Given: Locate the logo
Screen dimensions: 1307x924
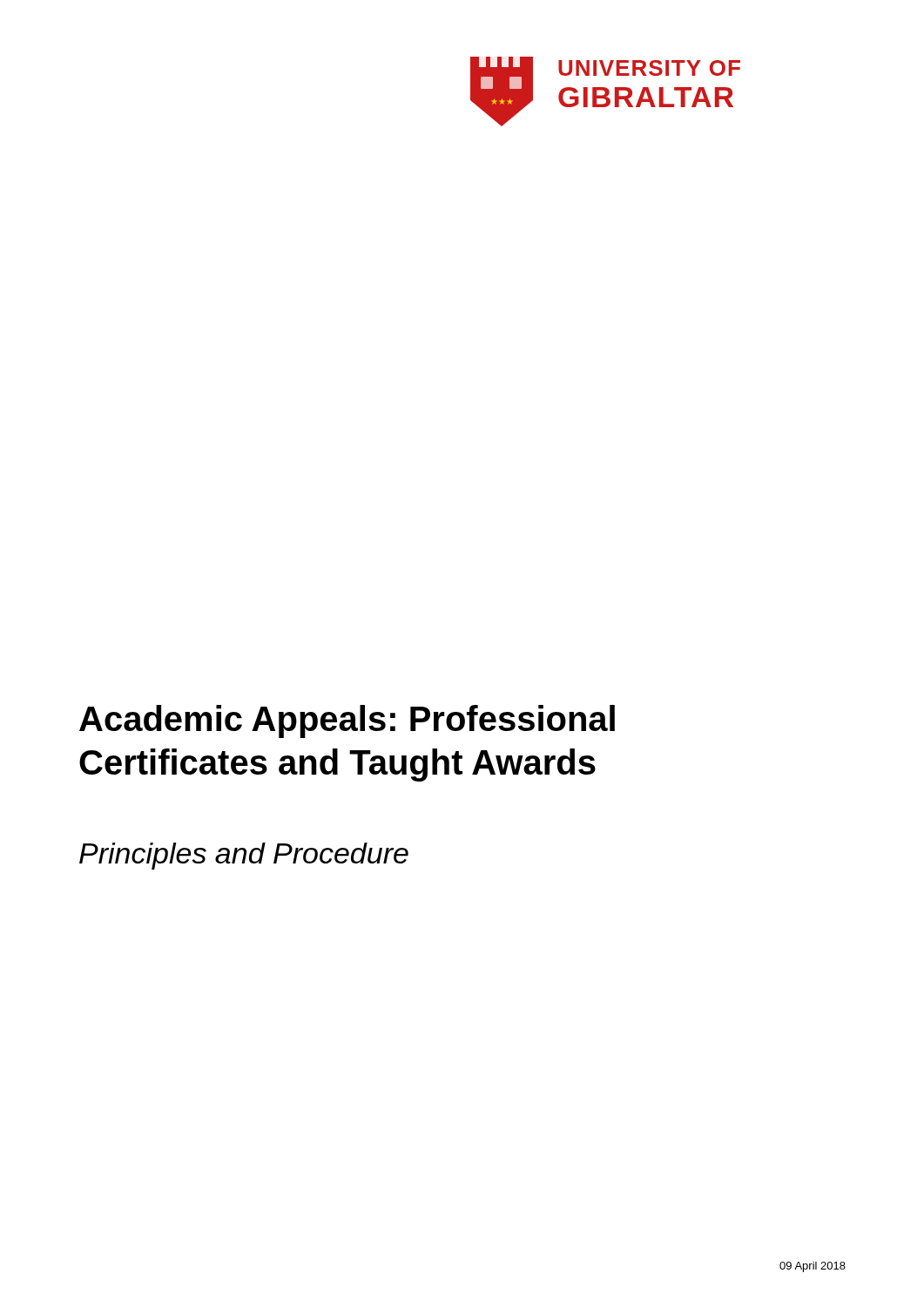Looking at the screenshot, I should [653, 91].
